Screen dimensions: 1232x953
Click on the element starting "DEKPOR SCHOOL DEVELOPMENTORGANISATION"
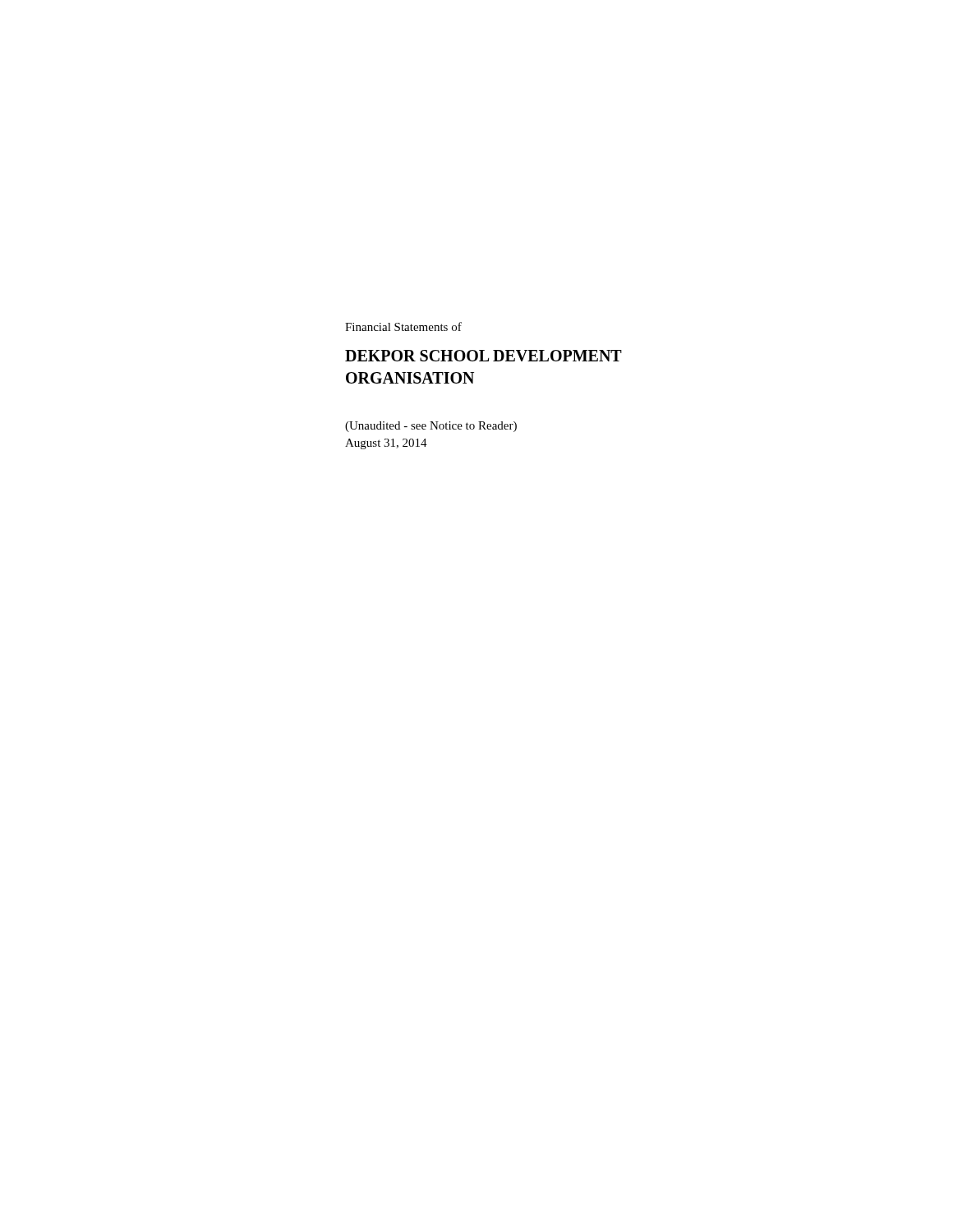click(483, 367)
